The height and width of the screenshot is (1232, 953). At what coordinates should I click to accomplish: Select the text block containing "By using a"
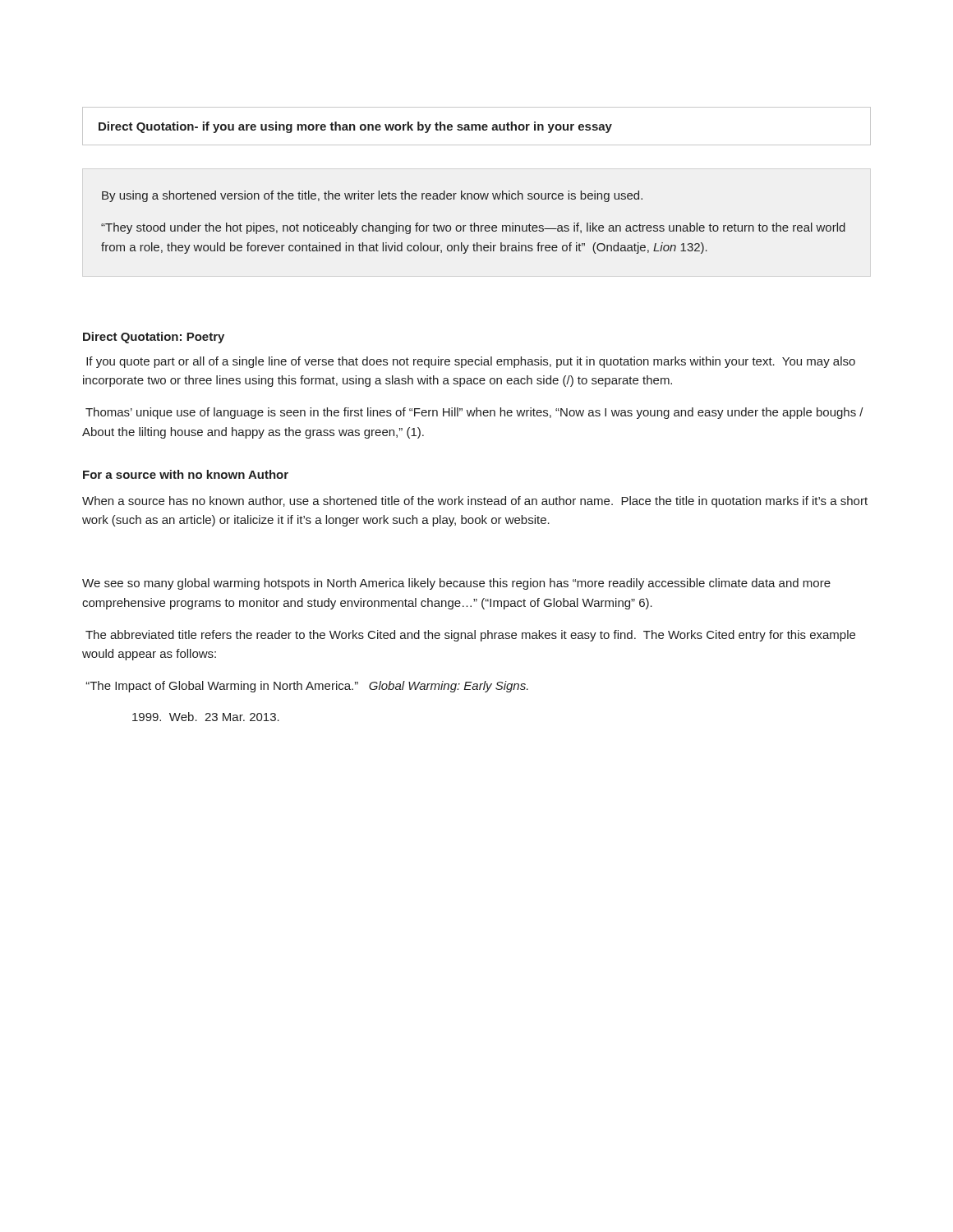(372, 195)
